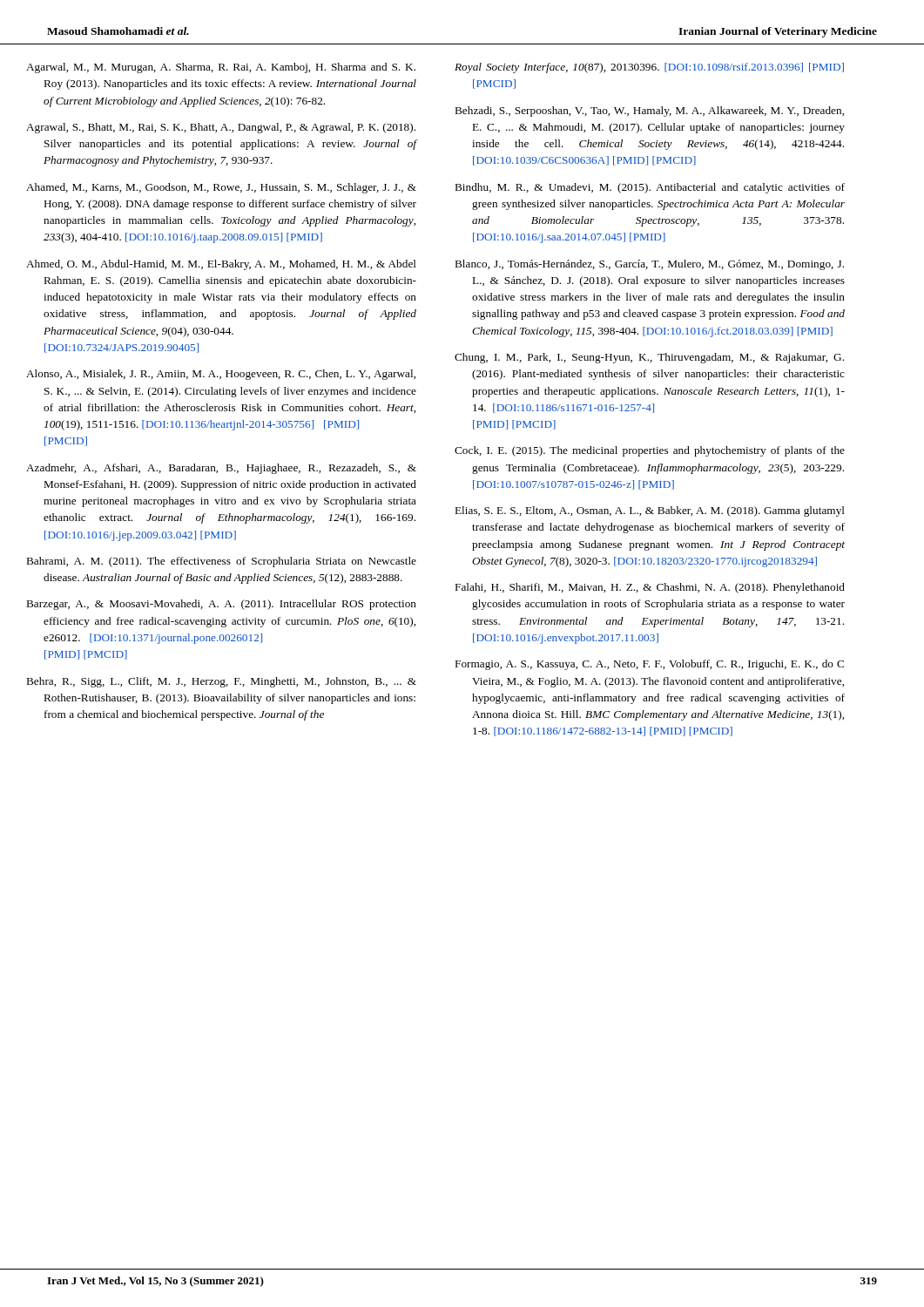Click on the region starting "Agarwal, M., M."
The height and width of the screenshot is (1307, 924).
(221, 83)
